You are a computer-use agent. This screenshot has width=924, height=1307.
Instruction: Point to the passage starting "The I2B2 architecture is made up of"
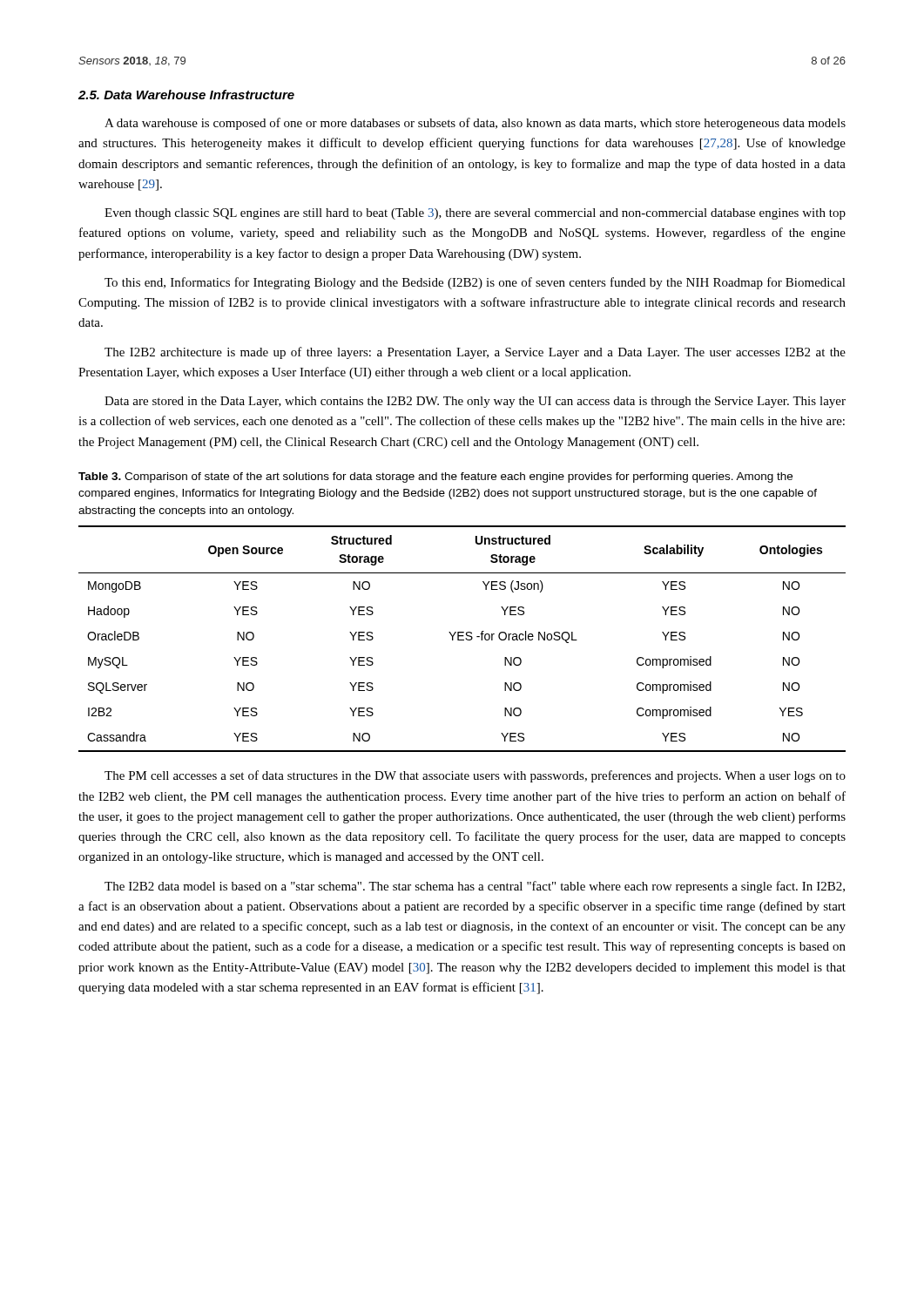(462, 362)
